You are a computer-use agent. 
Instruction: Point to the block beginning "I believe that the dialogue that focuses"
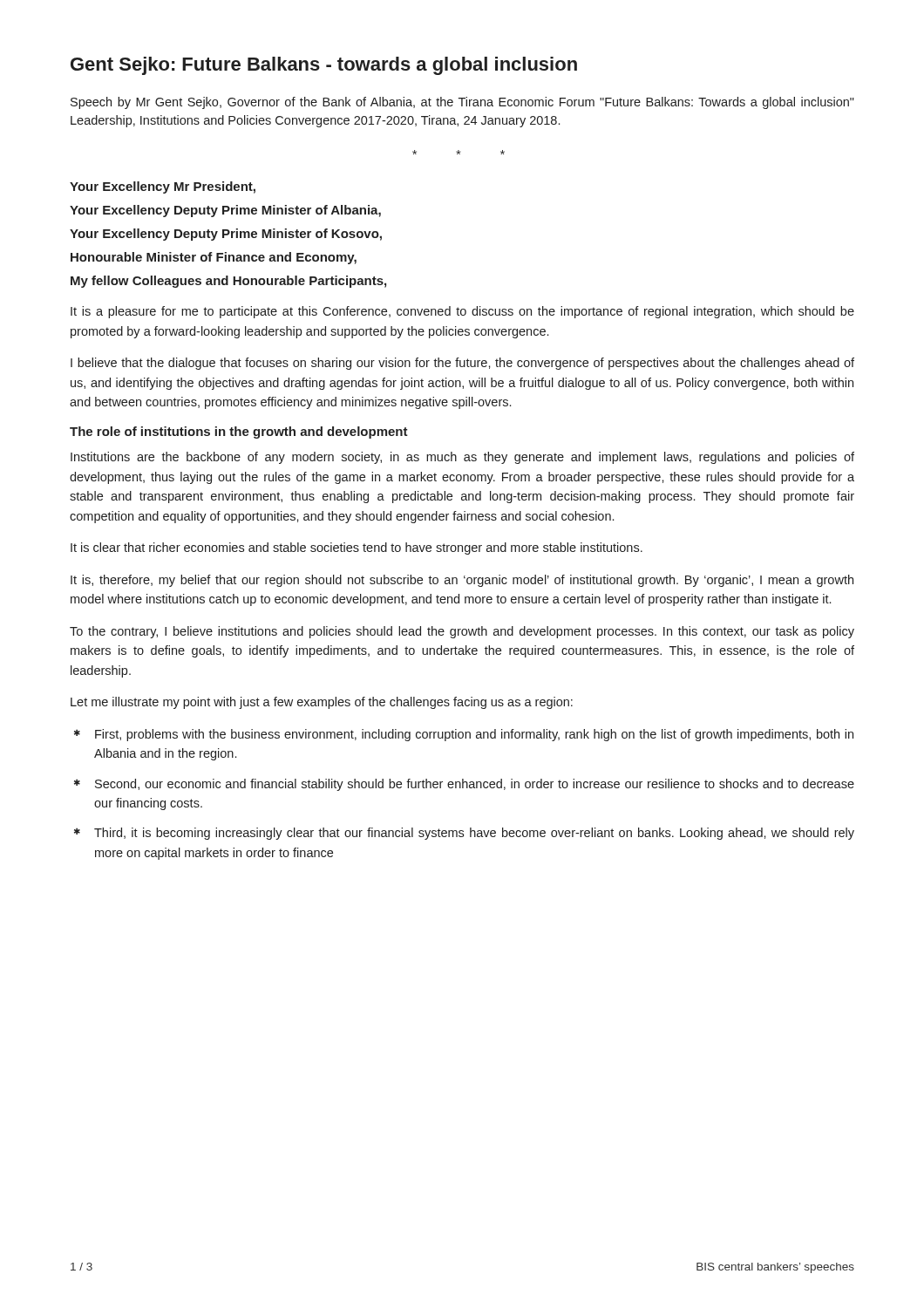pos(462,382)
